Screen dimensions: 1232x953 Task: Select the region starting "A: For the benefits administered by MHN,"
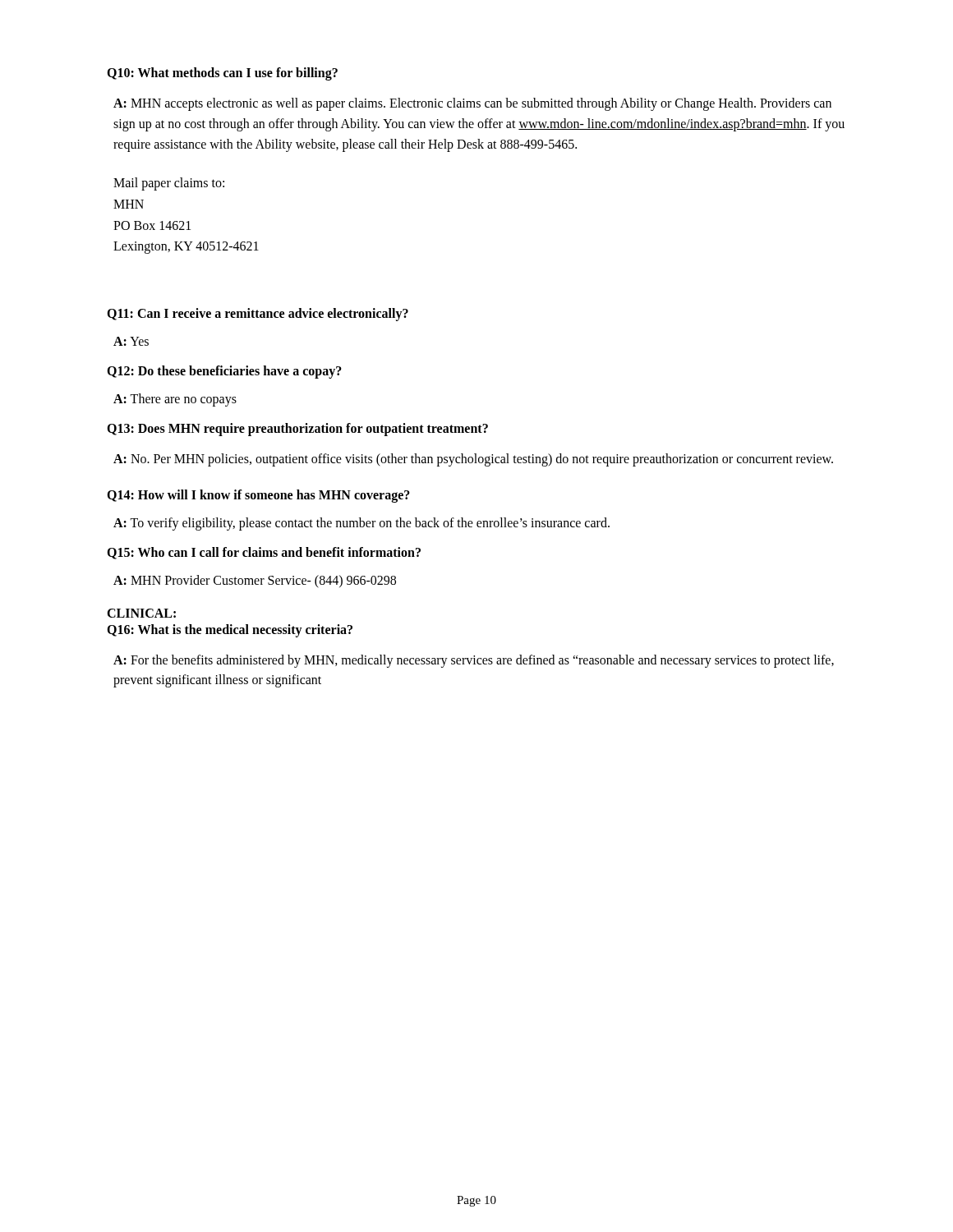pos(480,671)
